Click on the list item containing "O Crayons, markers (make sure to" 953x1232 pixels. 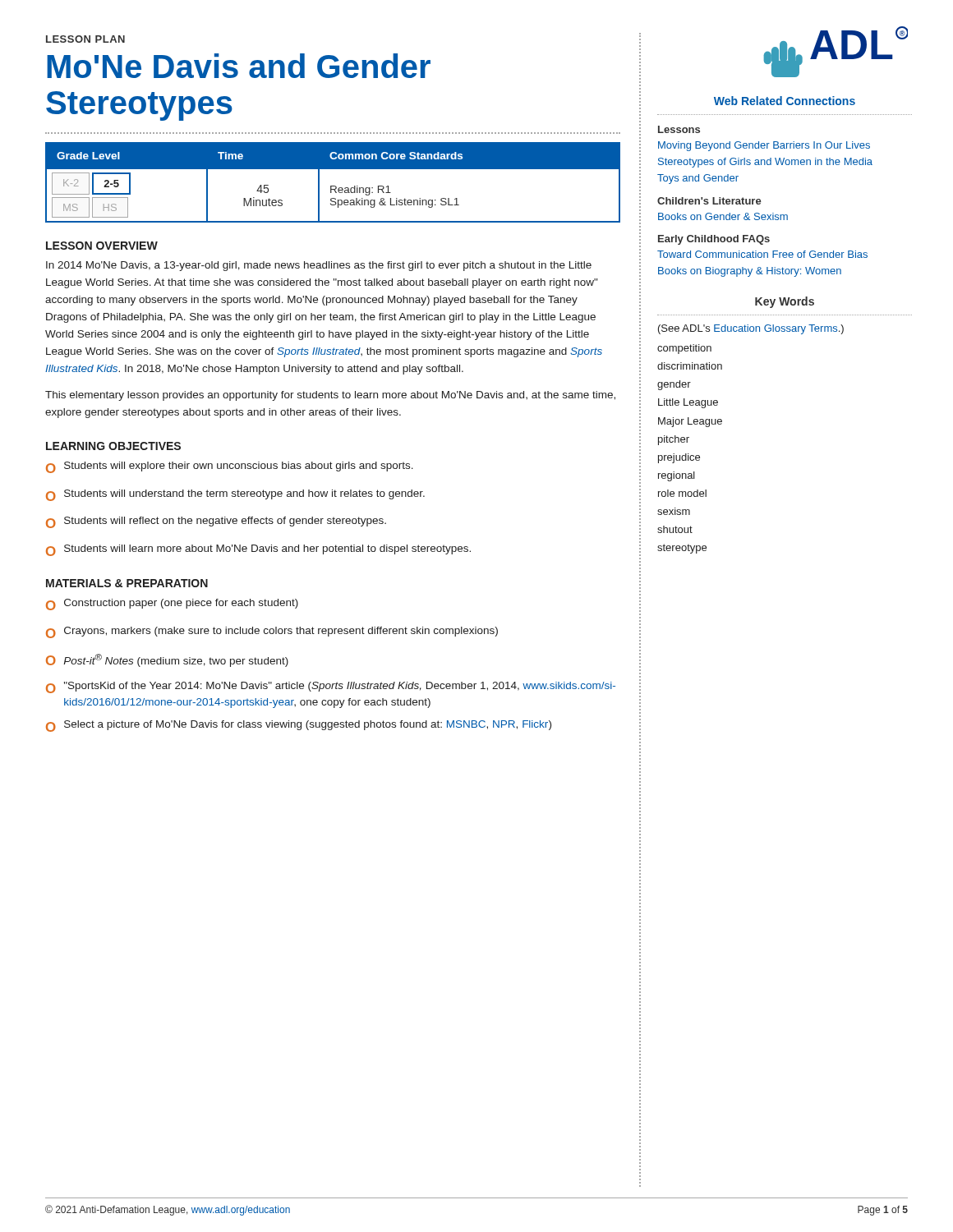tap(333, 633)
